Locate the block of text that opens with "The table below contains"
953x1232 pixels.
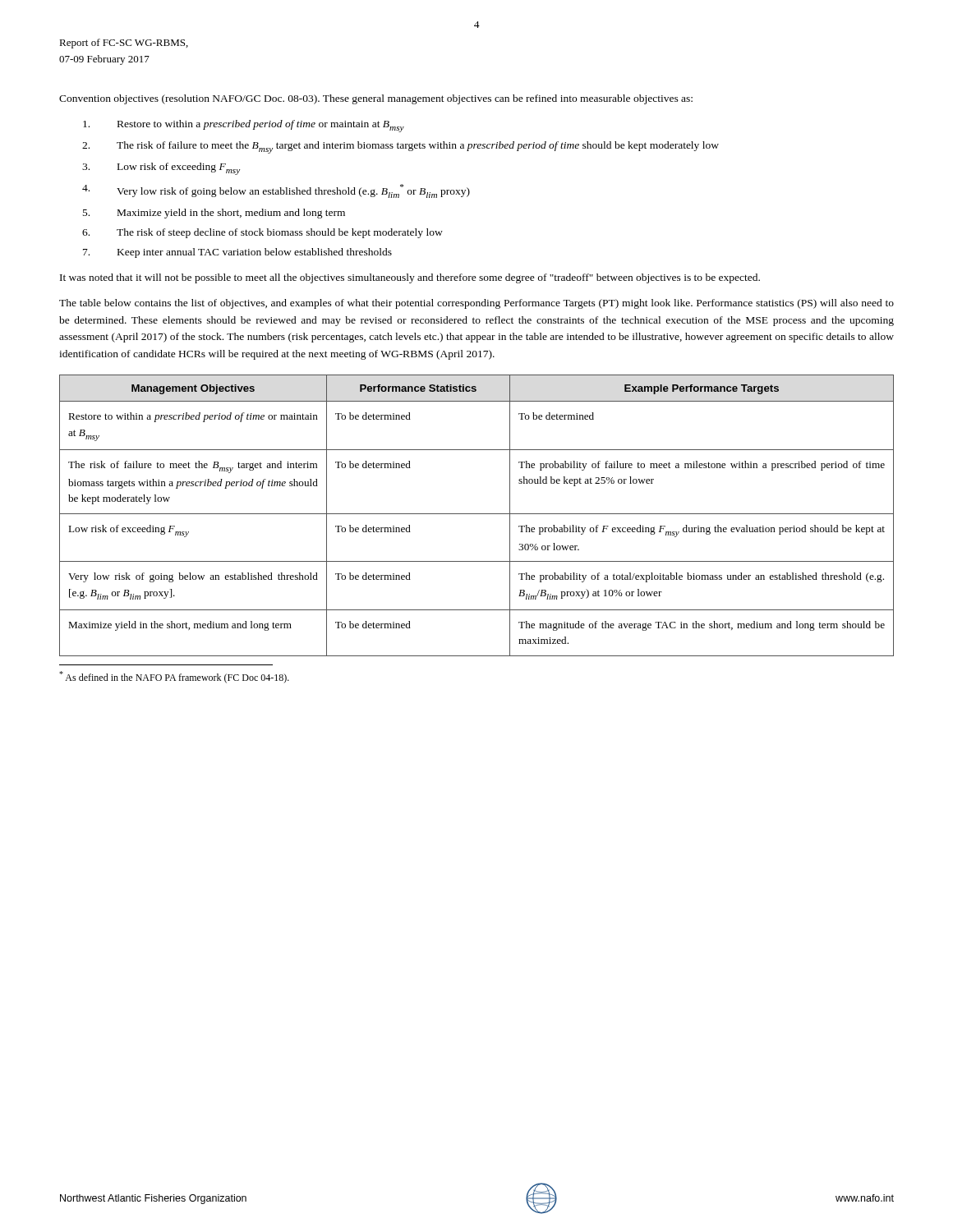[476, 328]
